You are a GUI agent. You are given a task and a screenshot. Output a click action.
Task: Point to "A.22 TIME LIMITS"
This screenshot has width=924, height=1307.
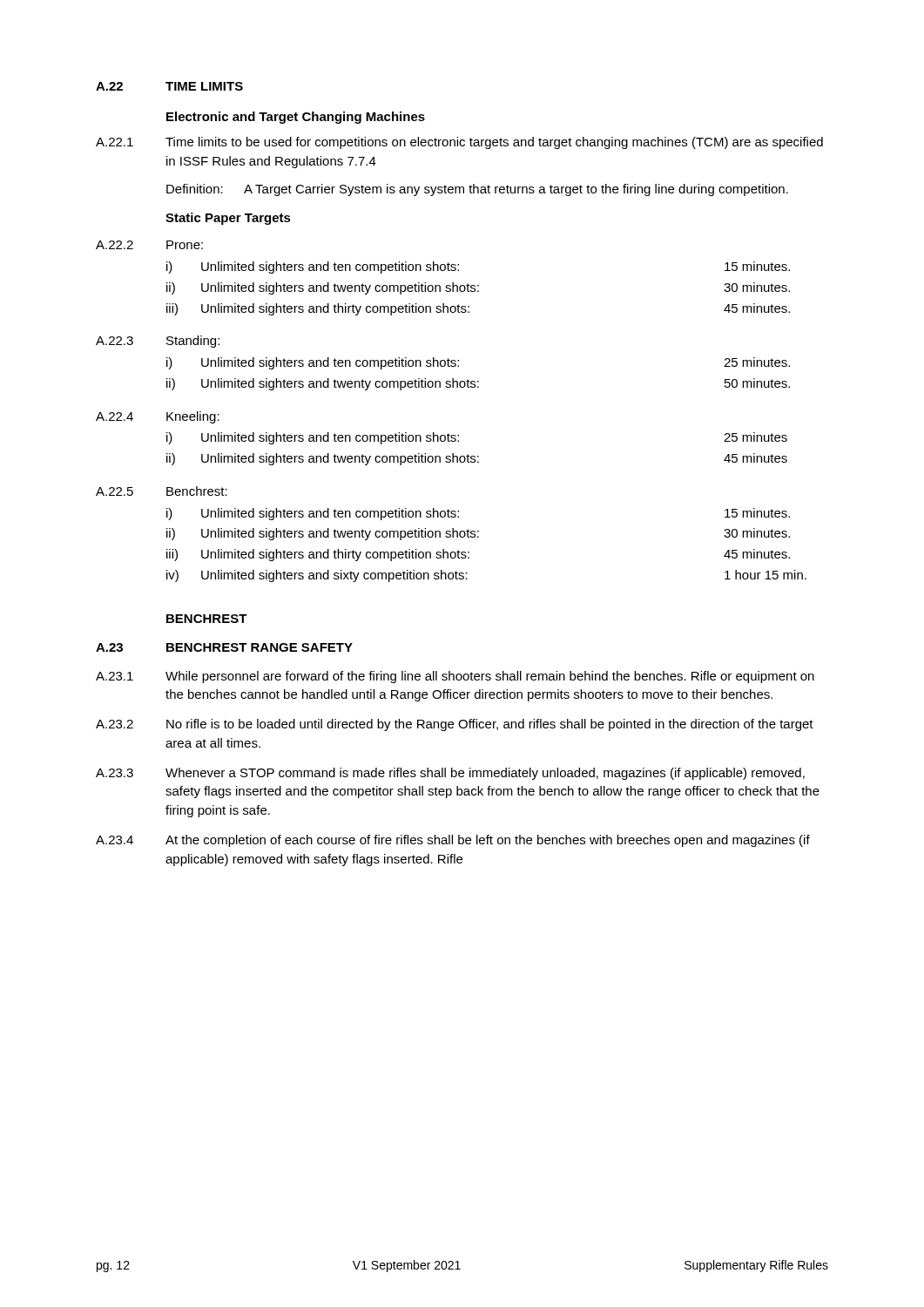[169, 86]
